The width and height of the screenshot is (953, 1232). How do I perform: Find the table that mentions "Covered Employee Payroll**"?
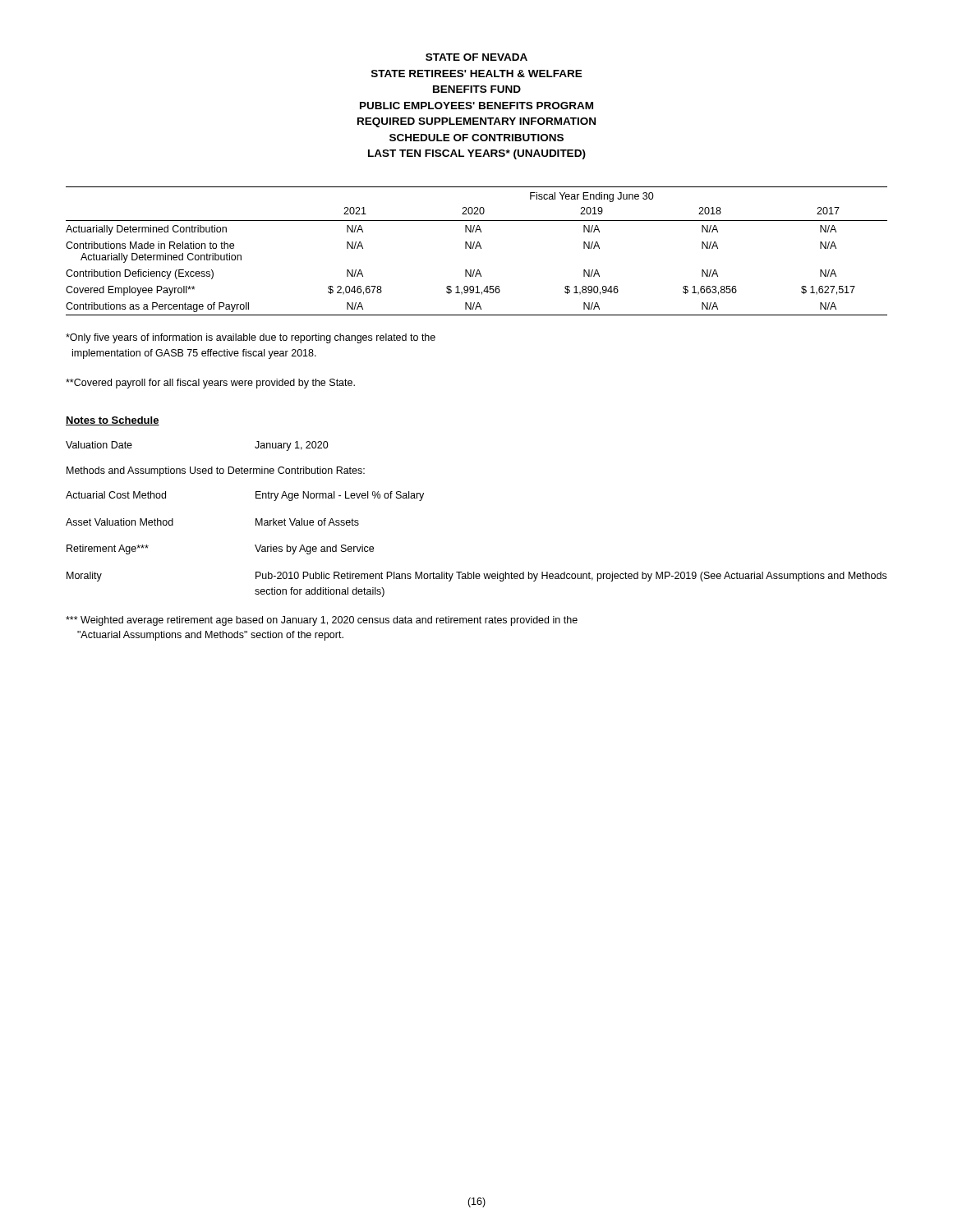click(476, 251)
